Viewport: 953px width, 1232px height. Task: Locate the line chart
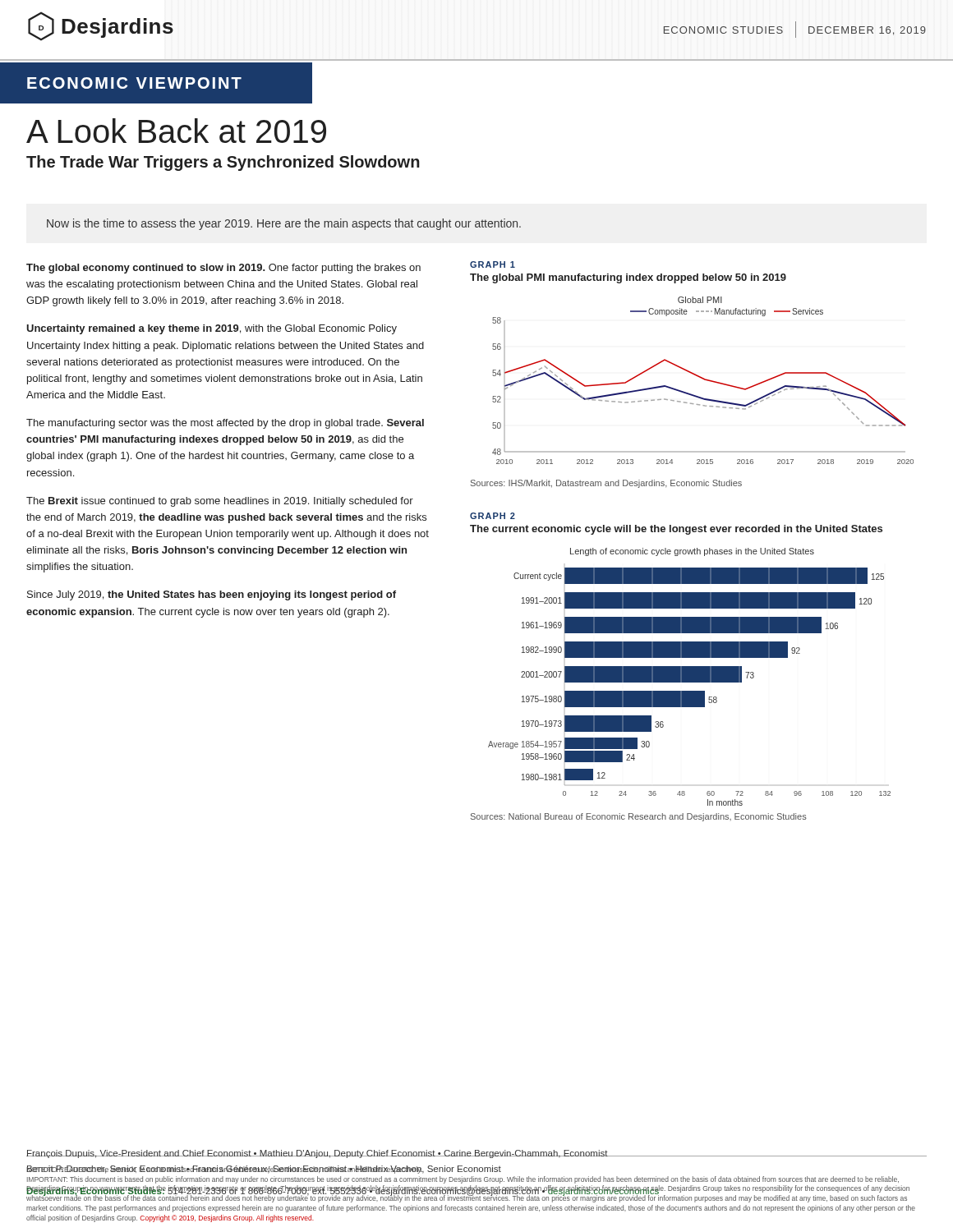[x=692, y=383]
